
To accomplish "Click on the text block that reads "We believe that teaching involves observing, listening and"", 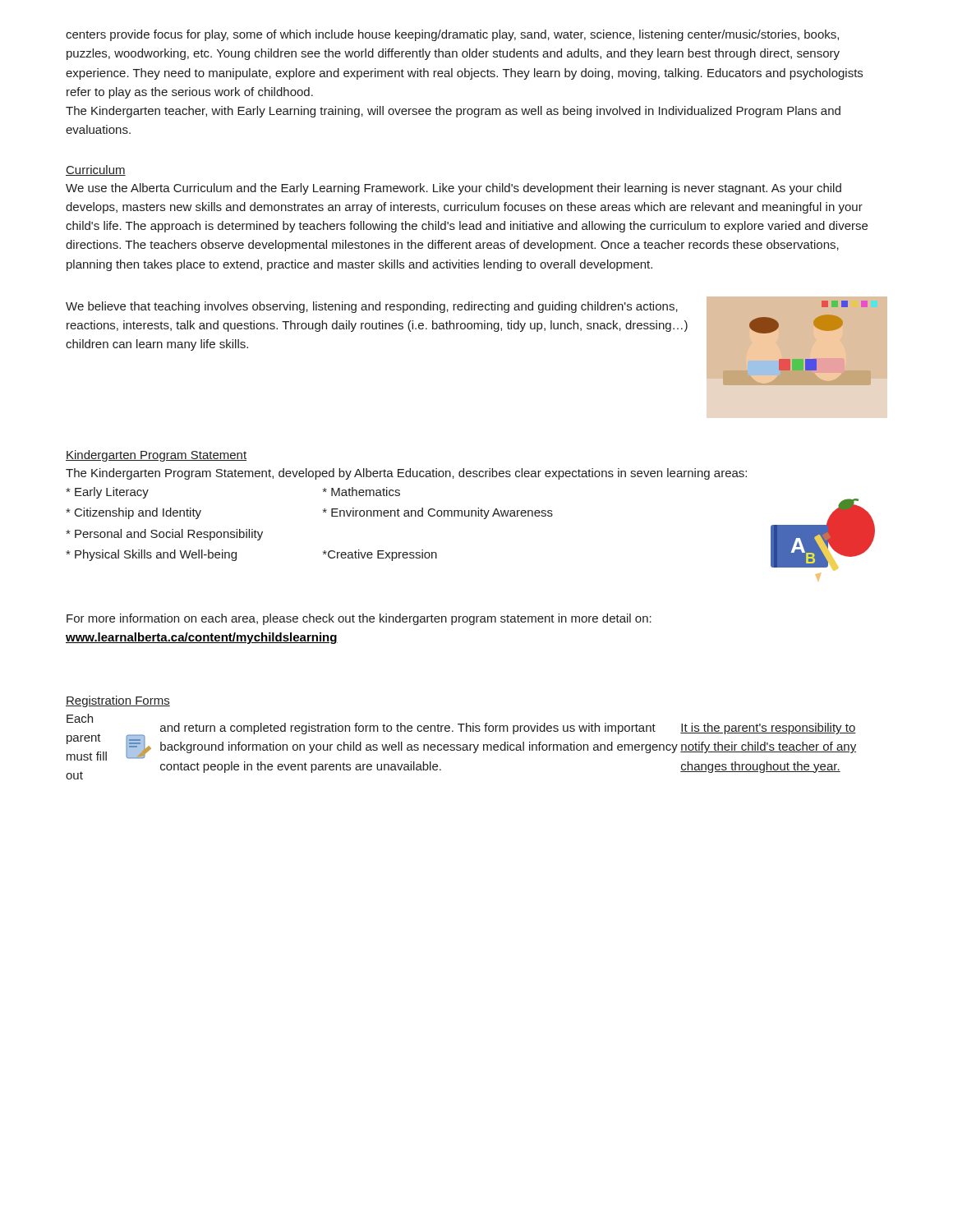I will click(x=476, y=357).
